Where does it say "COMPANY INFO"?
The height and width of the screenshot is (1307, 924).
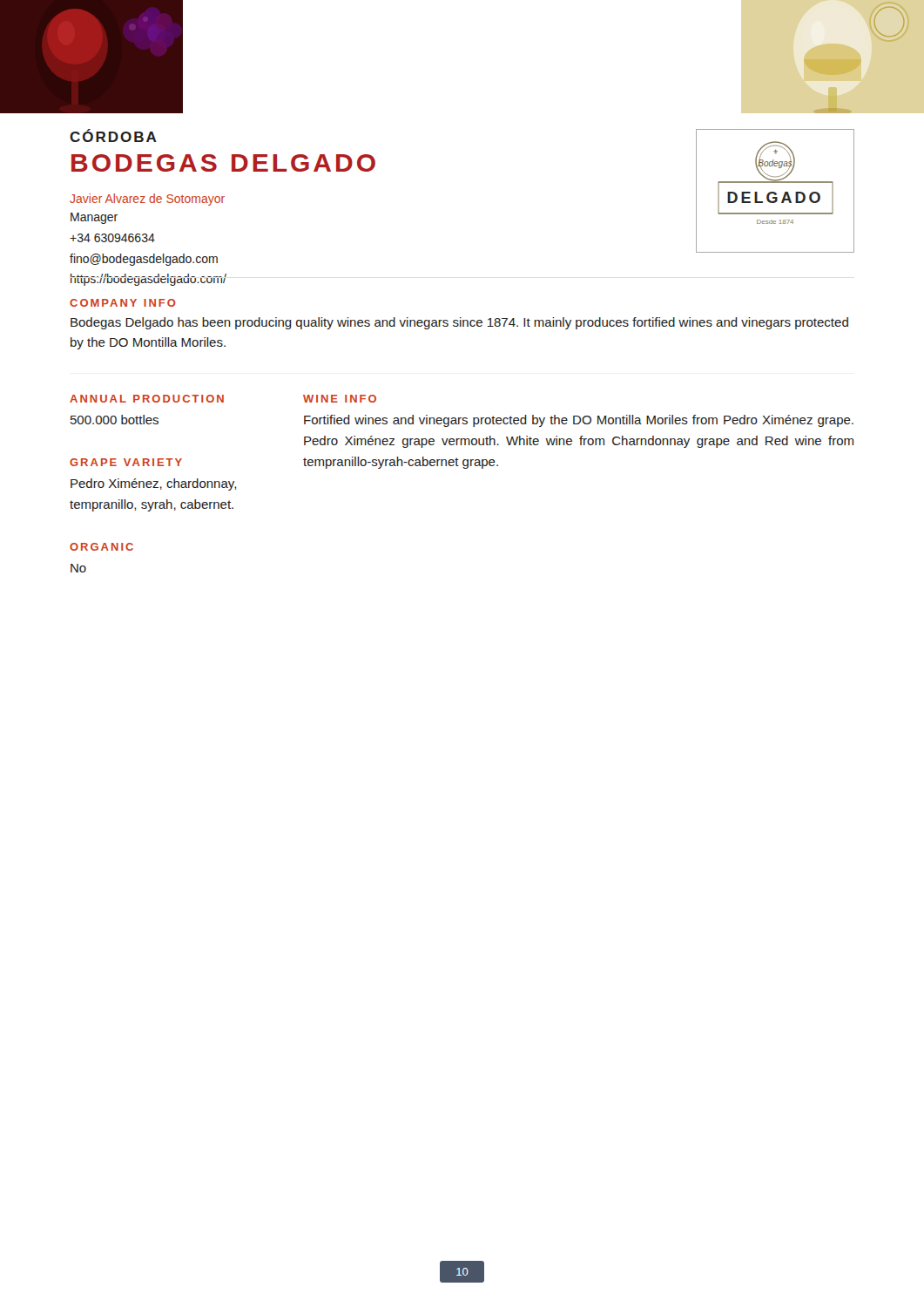pos(124,303)
